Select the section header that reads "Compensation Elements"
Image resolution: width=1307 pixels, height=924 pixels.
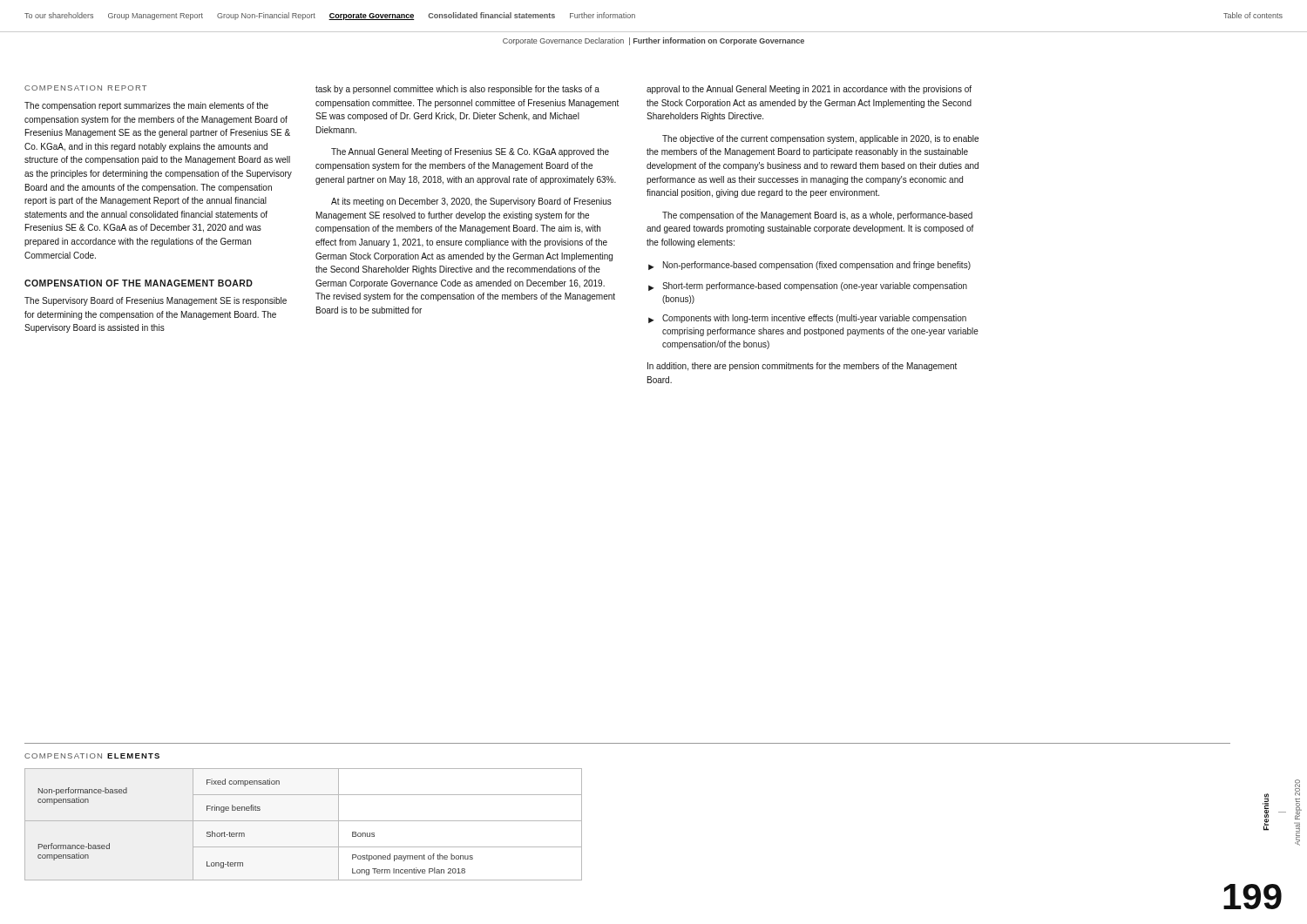point(93,755)
